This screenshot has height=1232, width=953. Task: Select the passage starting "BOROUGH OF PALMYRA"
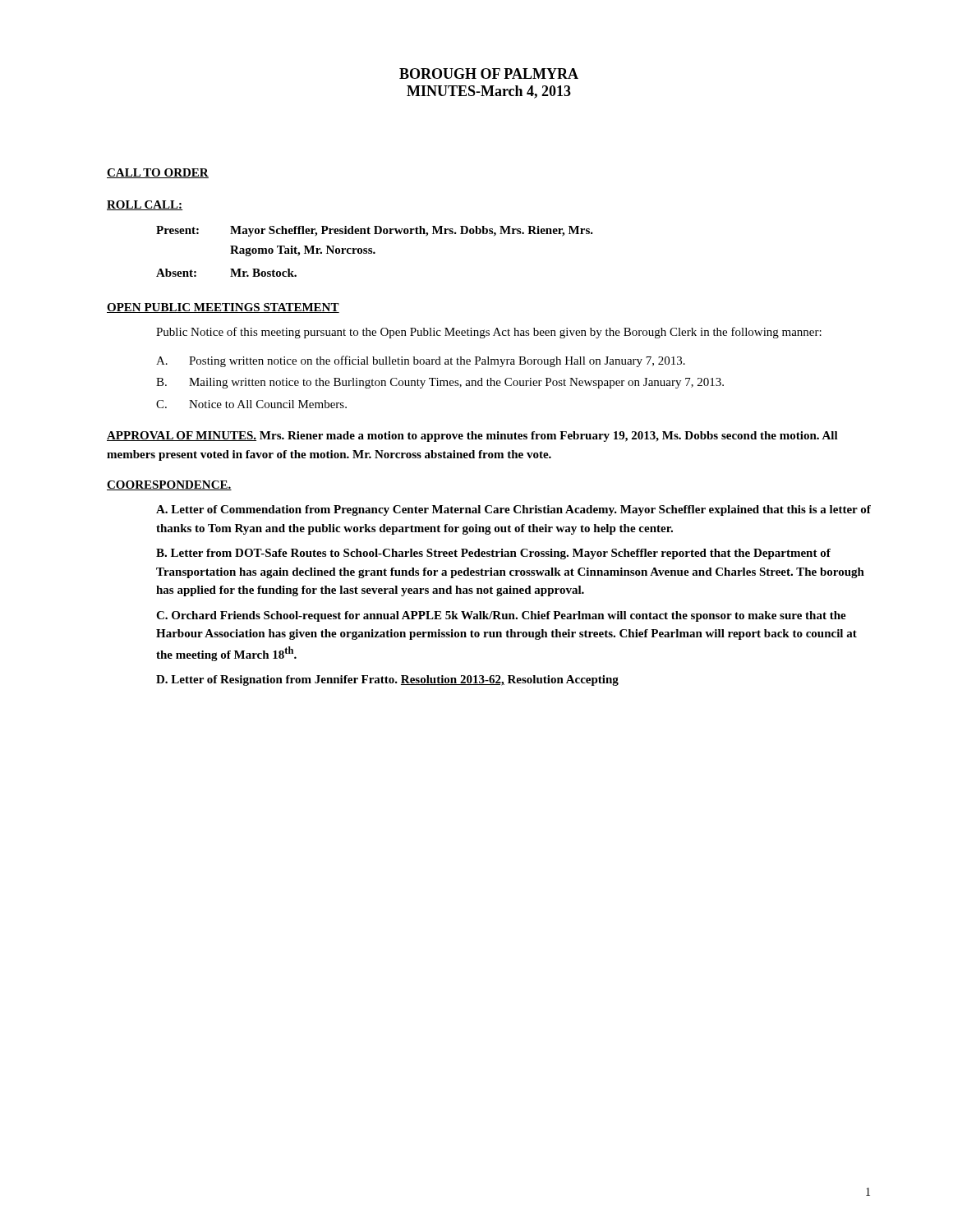(x=489, y=83)
